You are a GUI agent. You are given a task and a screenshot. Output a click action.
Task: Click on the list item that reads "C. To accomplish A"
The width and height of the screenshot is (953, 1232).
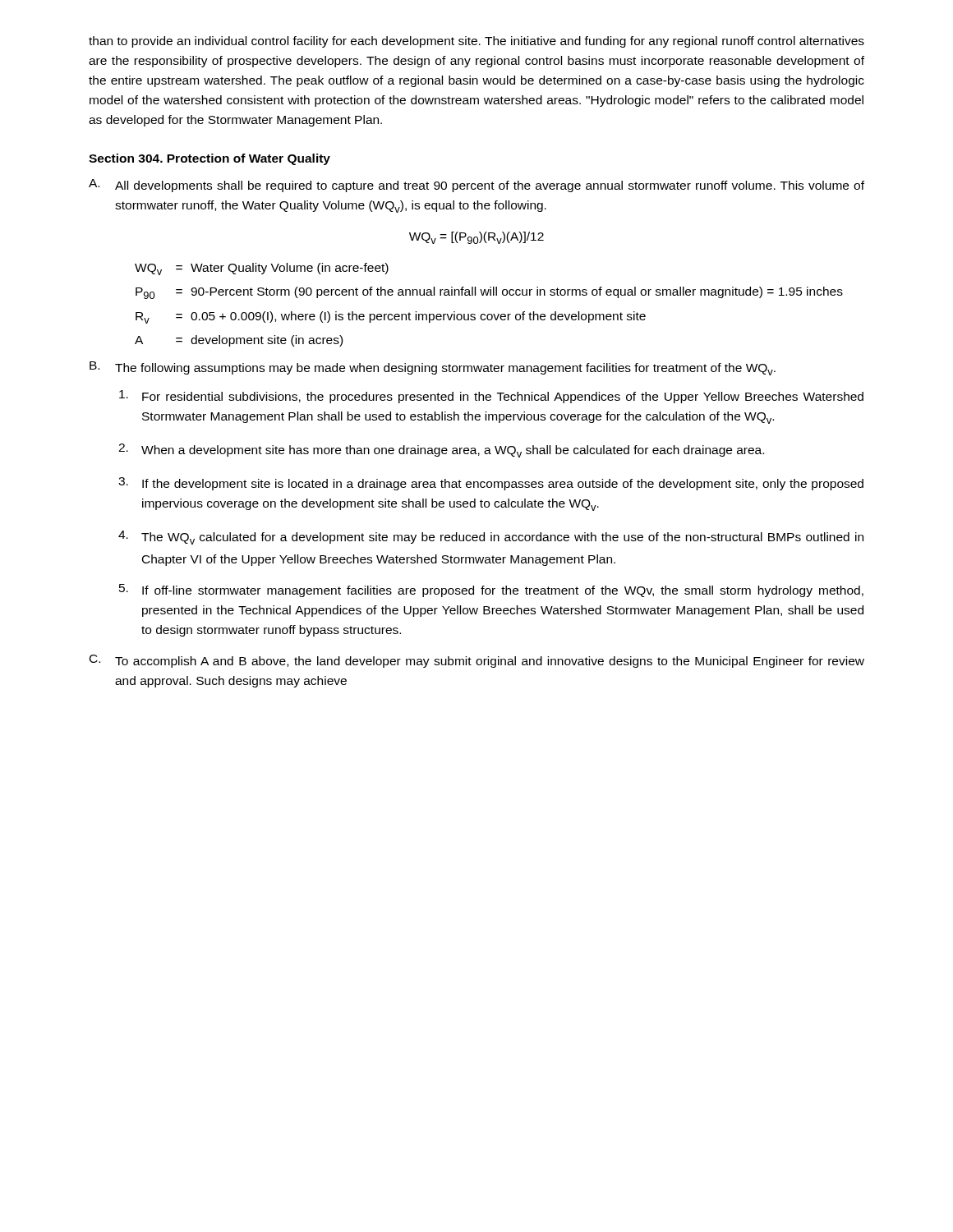[x=476, y=671]
